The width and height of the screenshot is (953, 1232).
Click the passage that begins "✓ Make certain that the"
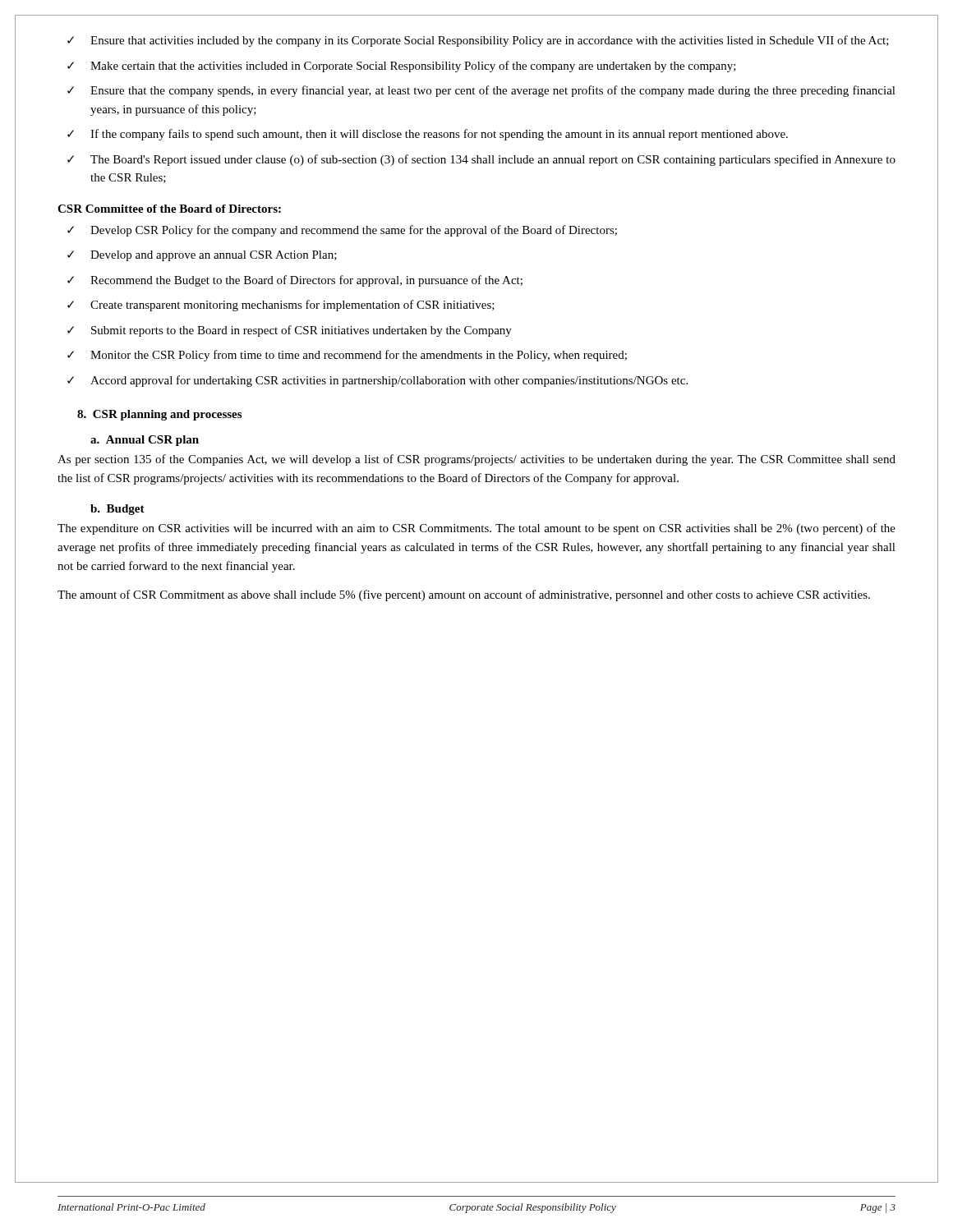coord(481,66)
